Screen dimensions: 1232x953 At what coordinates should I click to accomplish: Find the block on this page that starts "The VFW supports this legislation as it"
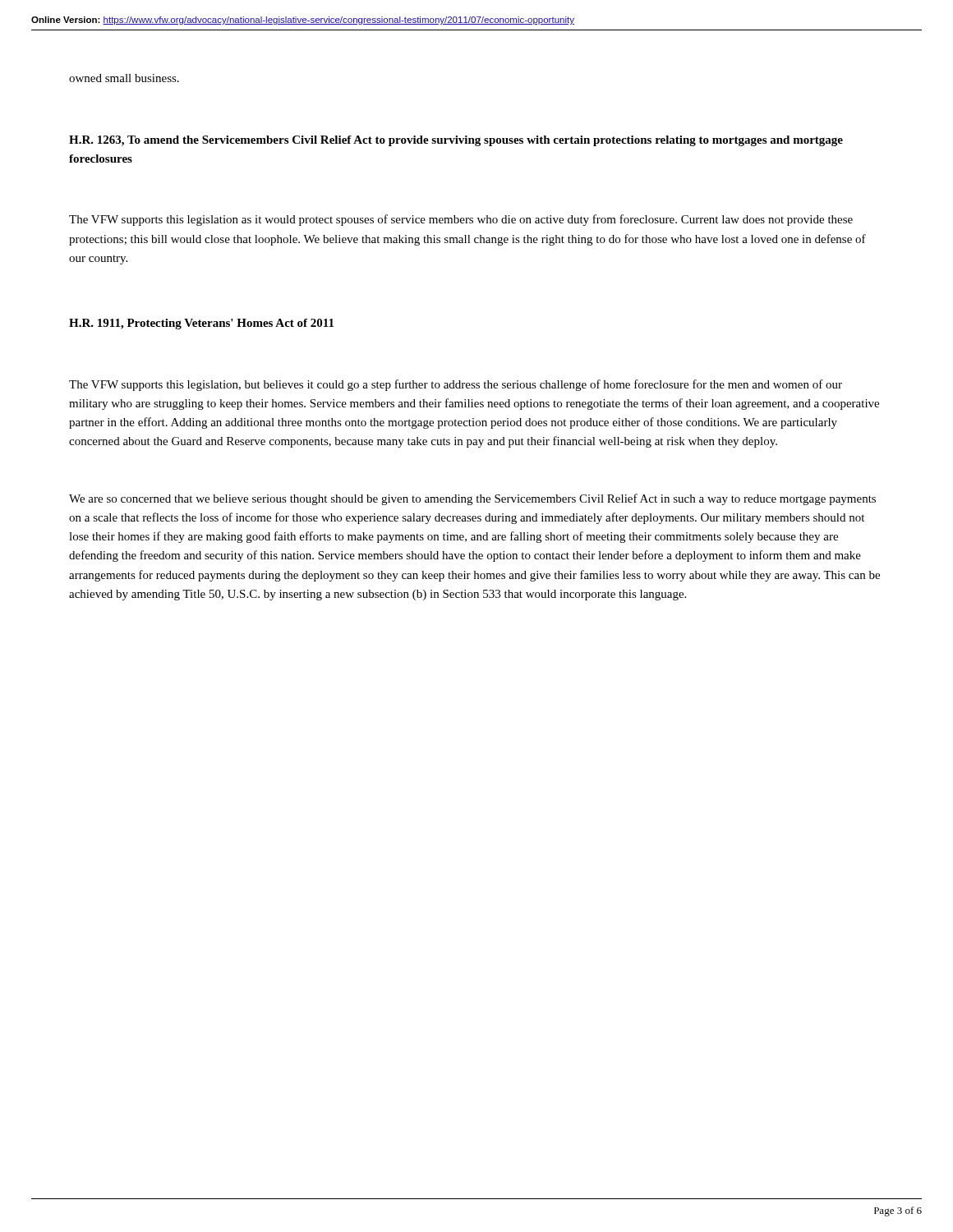467,239
